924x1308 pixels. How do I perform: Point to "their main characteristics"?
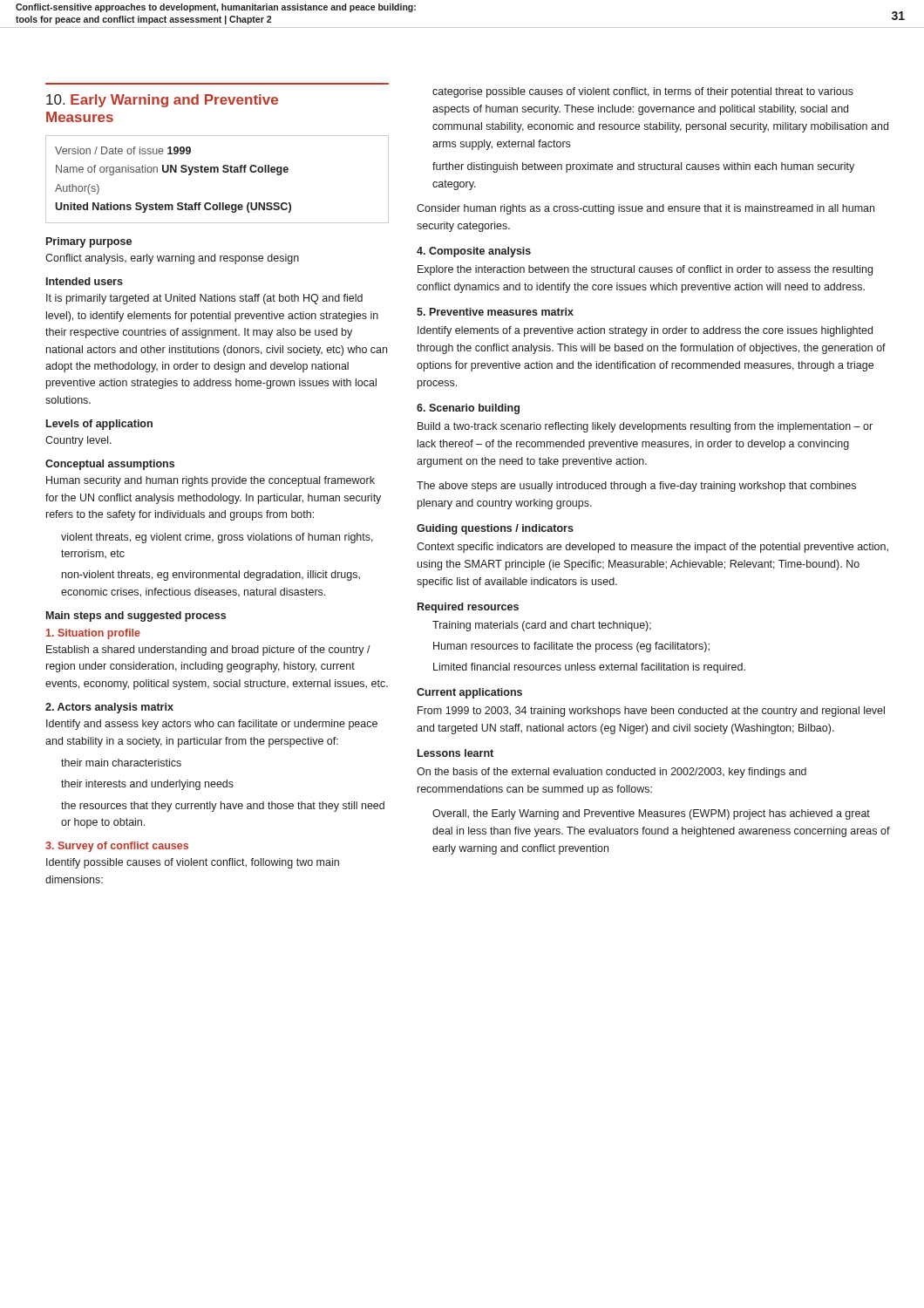[121, 763]
